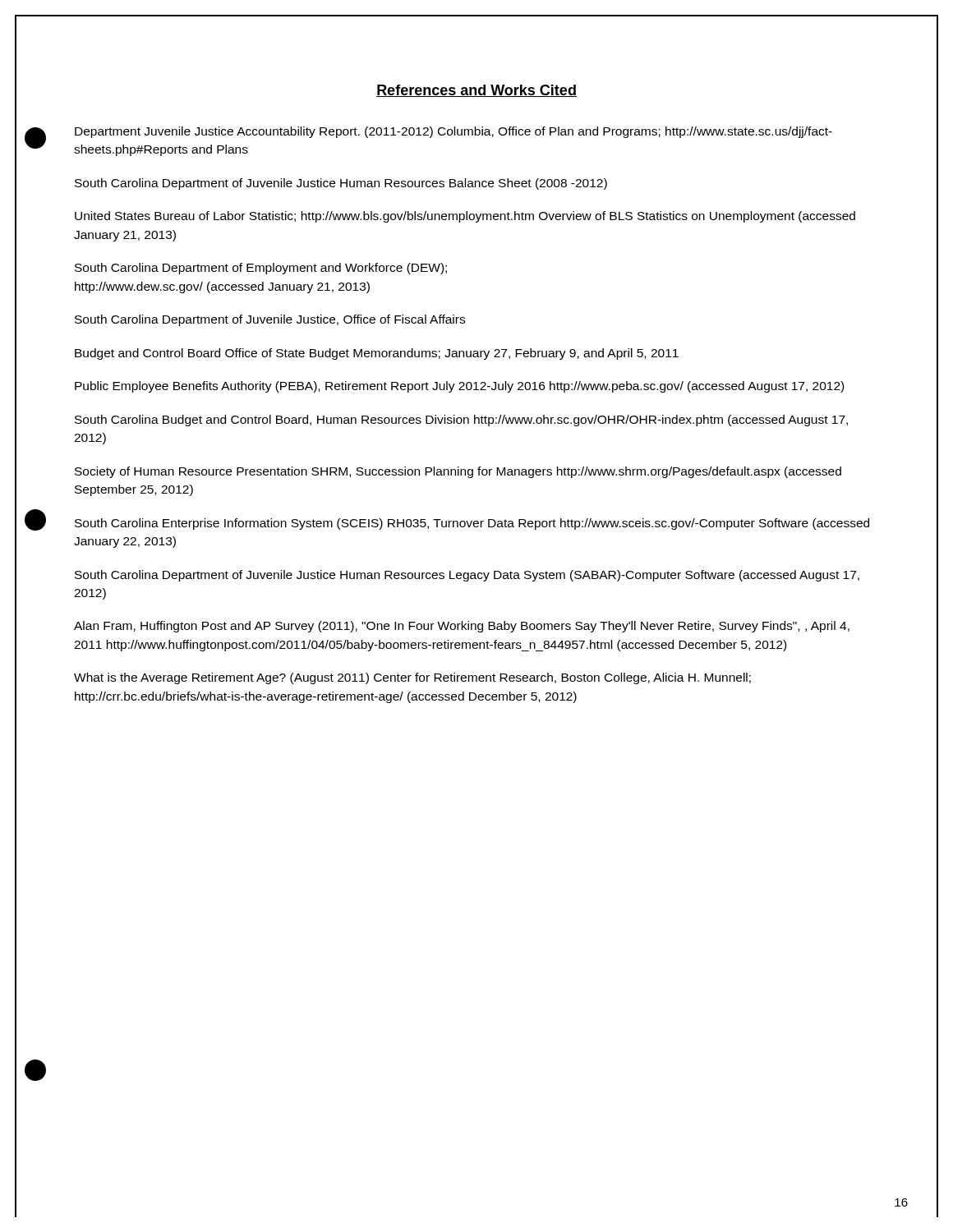Screen dimensions: 1232x953
Task: Locate the list item that says "South Carolina Budget and"
Action: 461,428
